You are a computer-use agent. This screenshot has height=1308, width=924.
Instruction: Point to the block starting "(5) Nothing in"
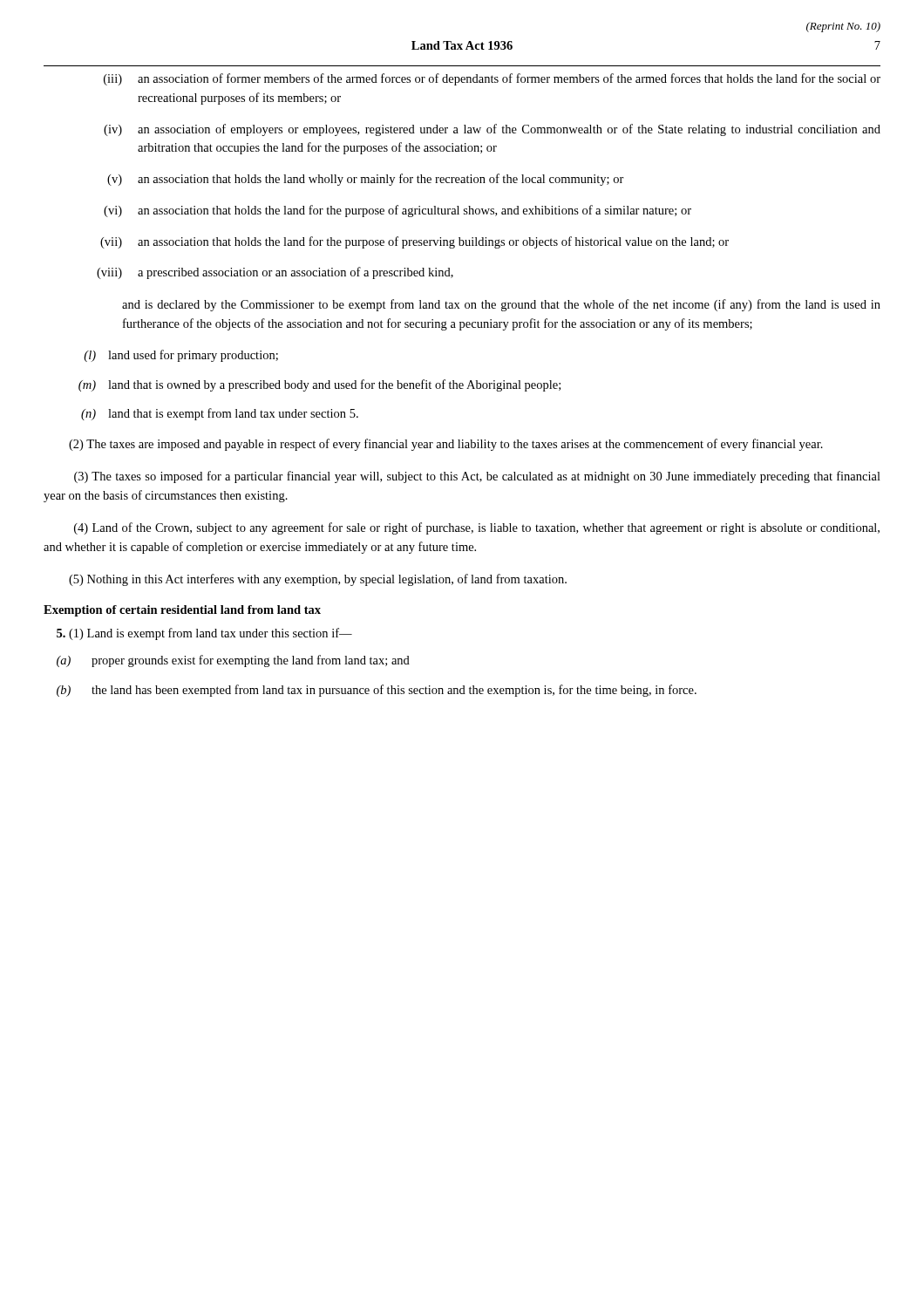(305, 579)
